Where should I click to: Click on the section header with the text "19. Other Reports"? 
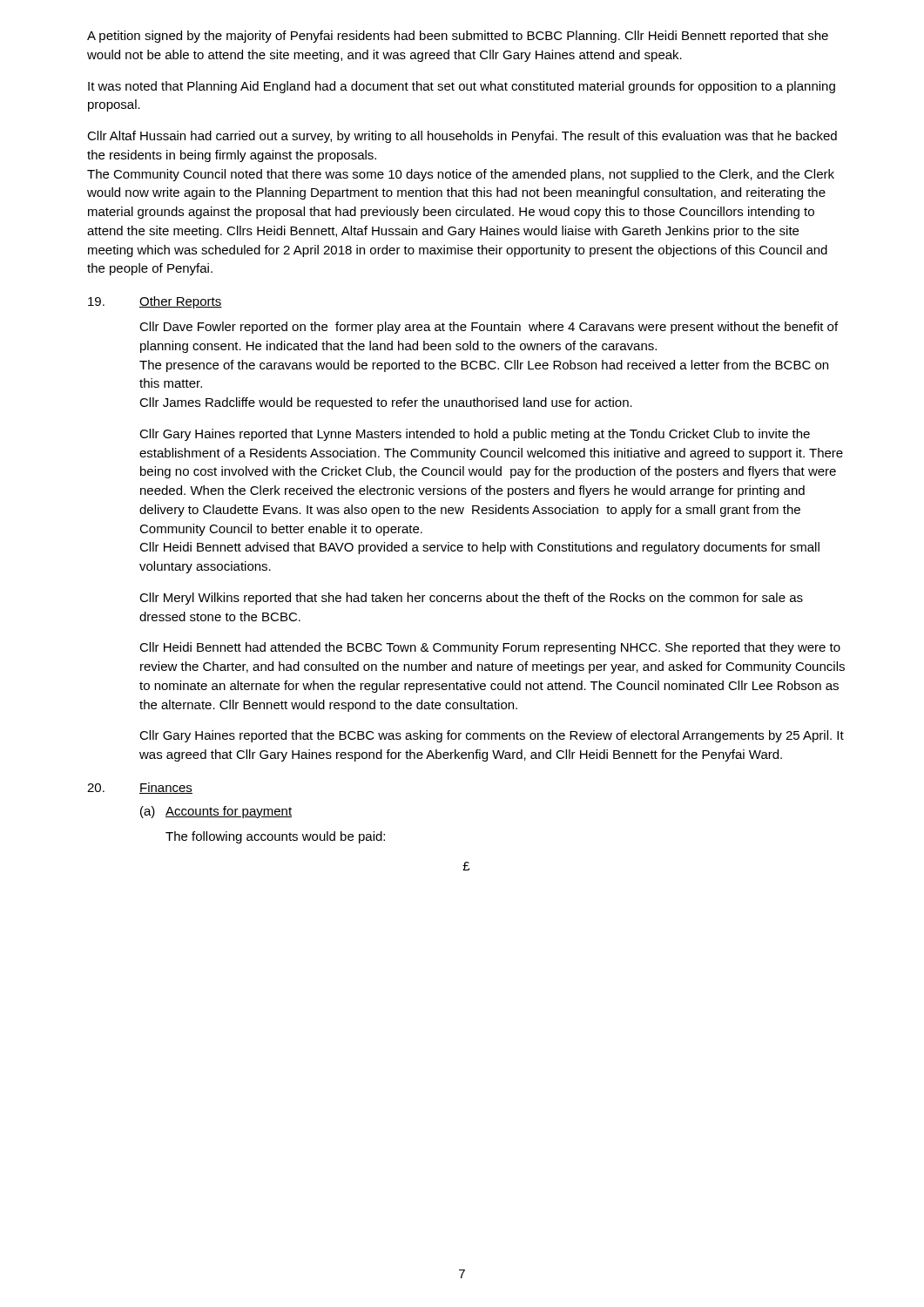[155, 302]
